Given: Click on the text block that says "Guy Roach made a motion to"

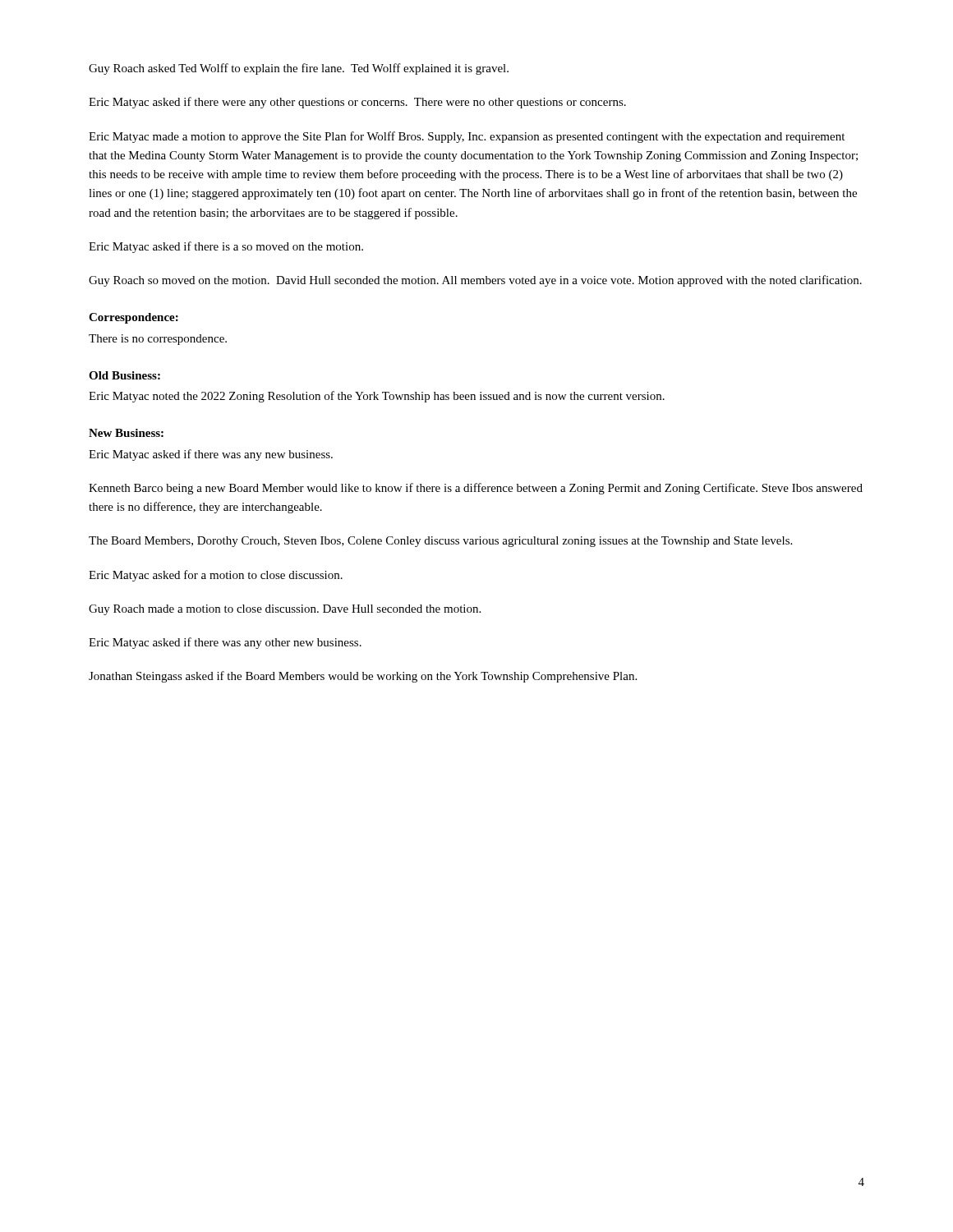Looking at the screenshot, I should pyautogui.click(x=285, y=608).
